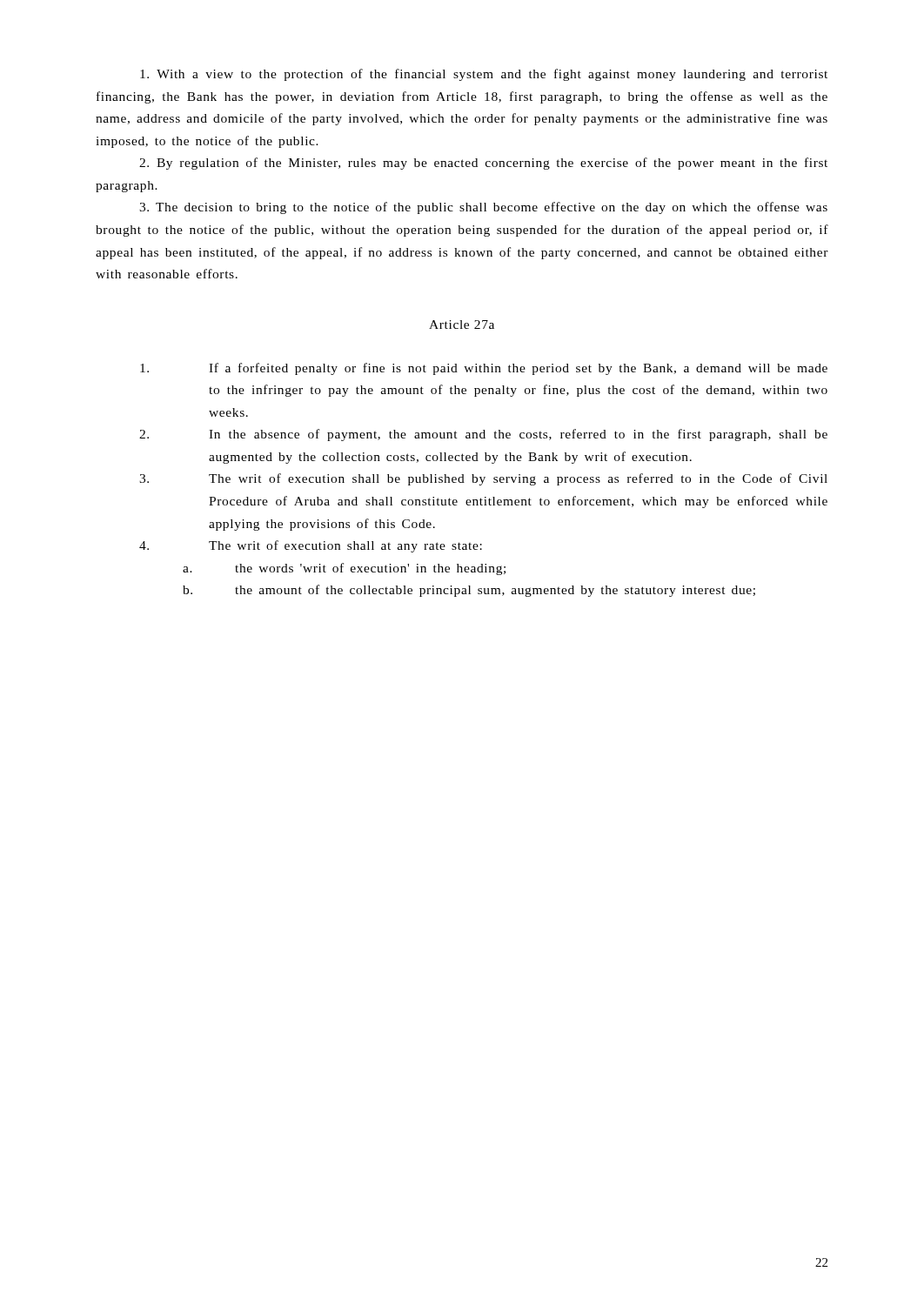Click on the element starting "By regulation of"
This screenshot has height=1305, width=924.
tap(462, 174)
